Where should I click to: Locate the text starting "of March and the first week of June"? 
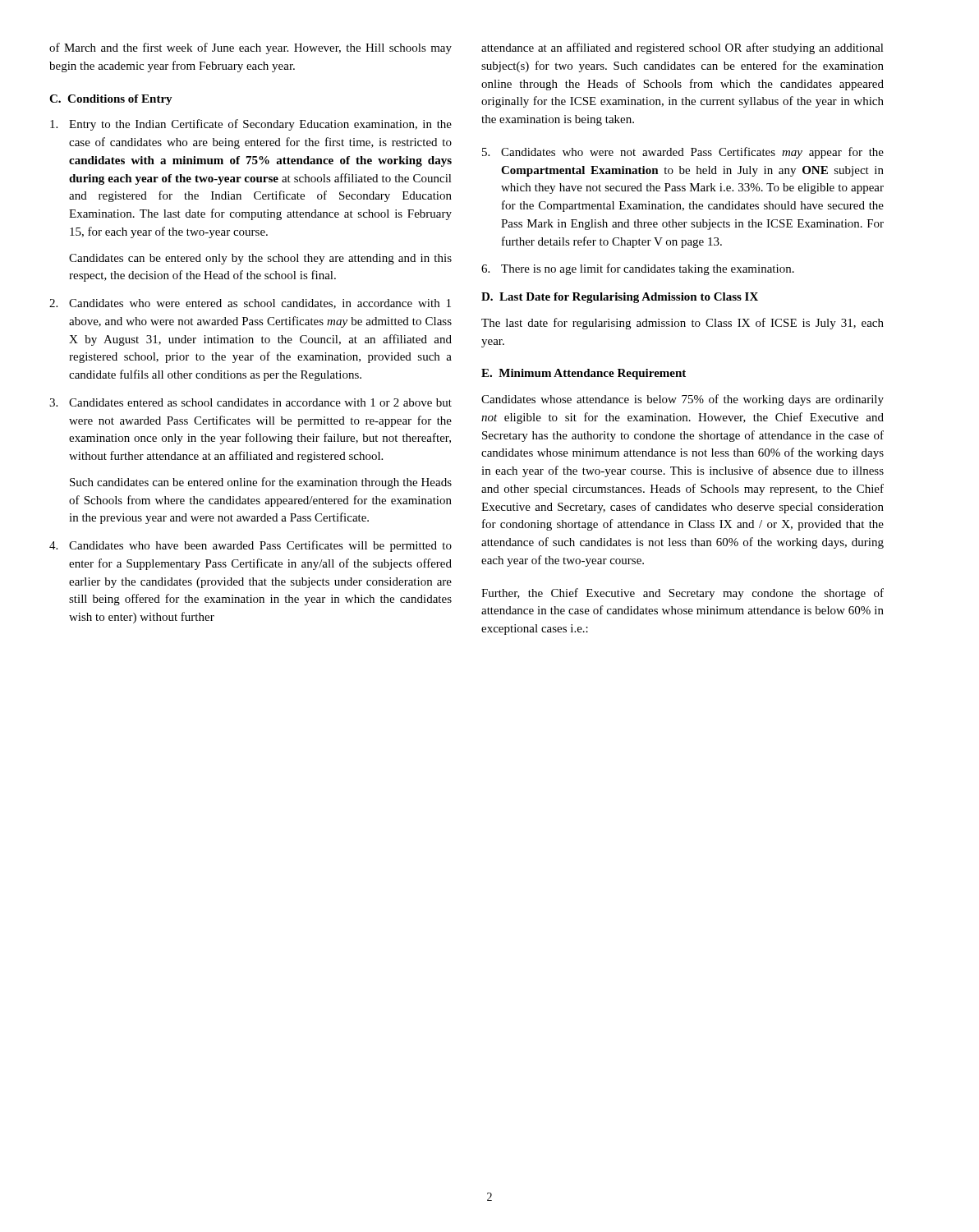click(x=250, y=57)
